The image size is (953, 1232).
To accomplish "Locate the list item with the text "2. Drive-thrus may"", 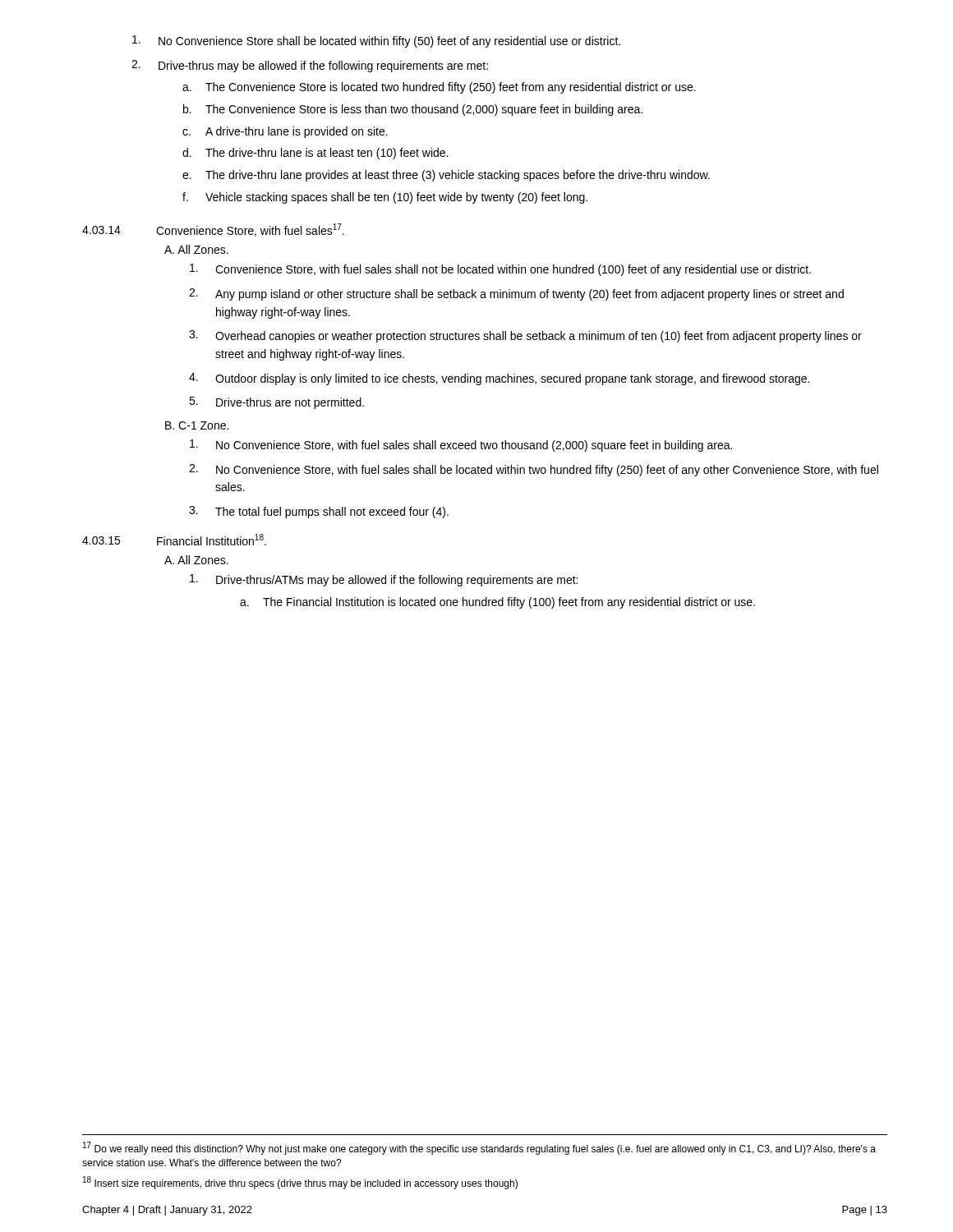I will click(310, 66).
